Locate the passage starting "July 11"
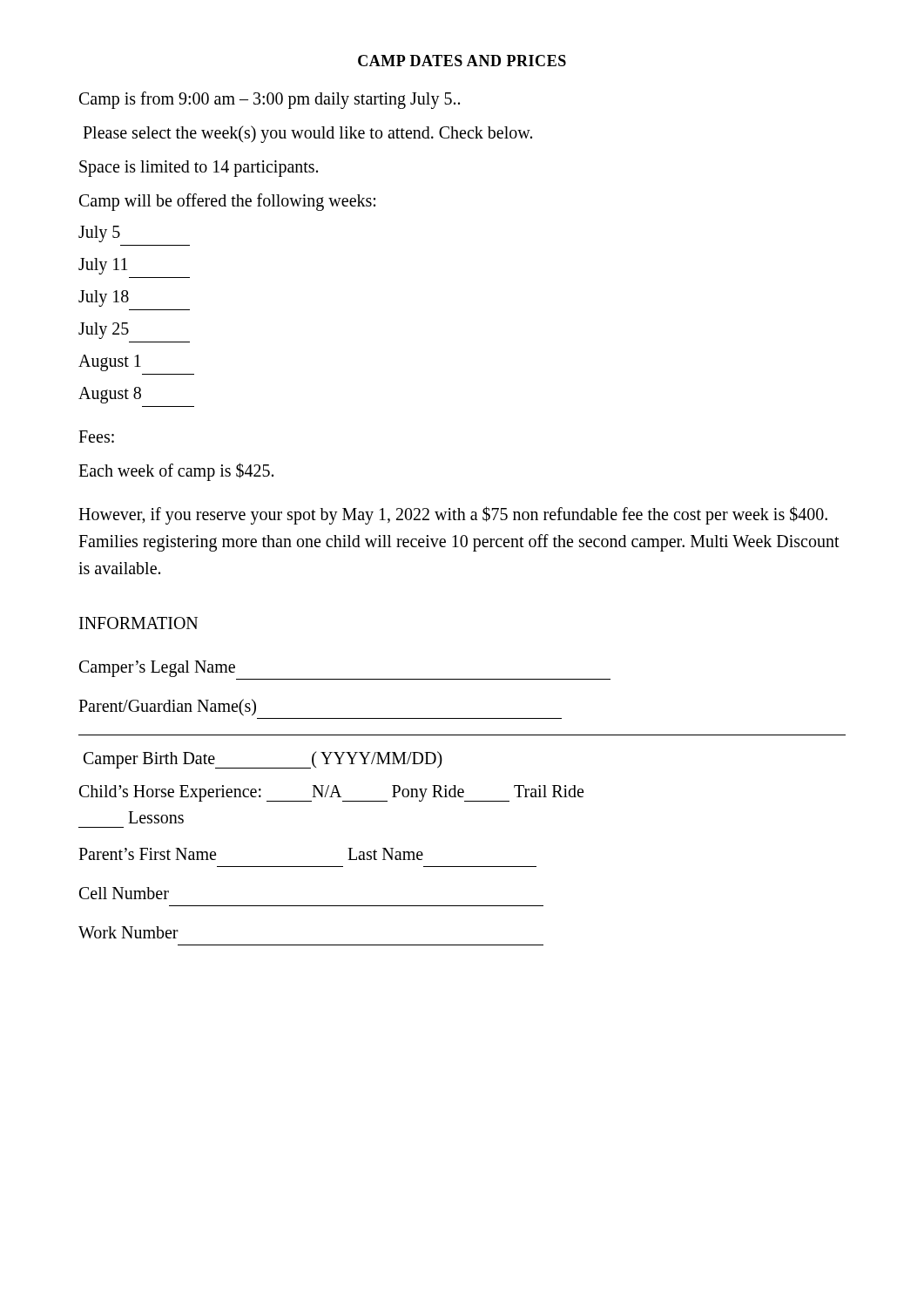Screen dimensions: 1307x924 (x=134, y=264)
